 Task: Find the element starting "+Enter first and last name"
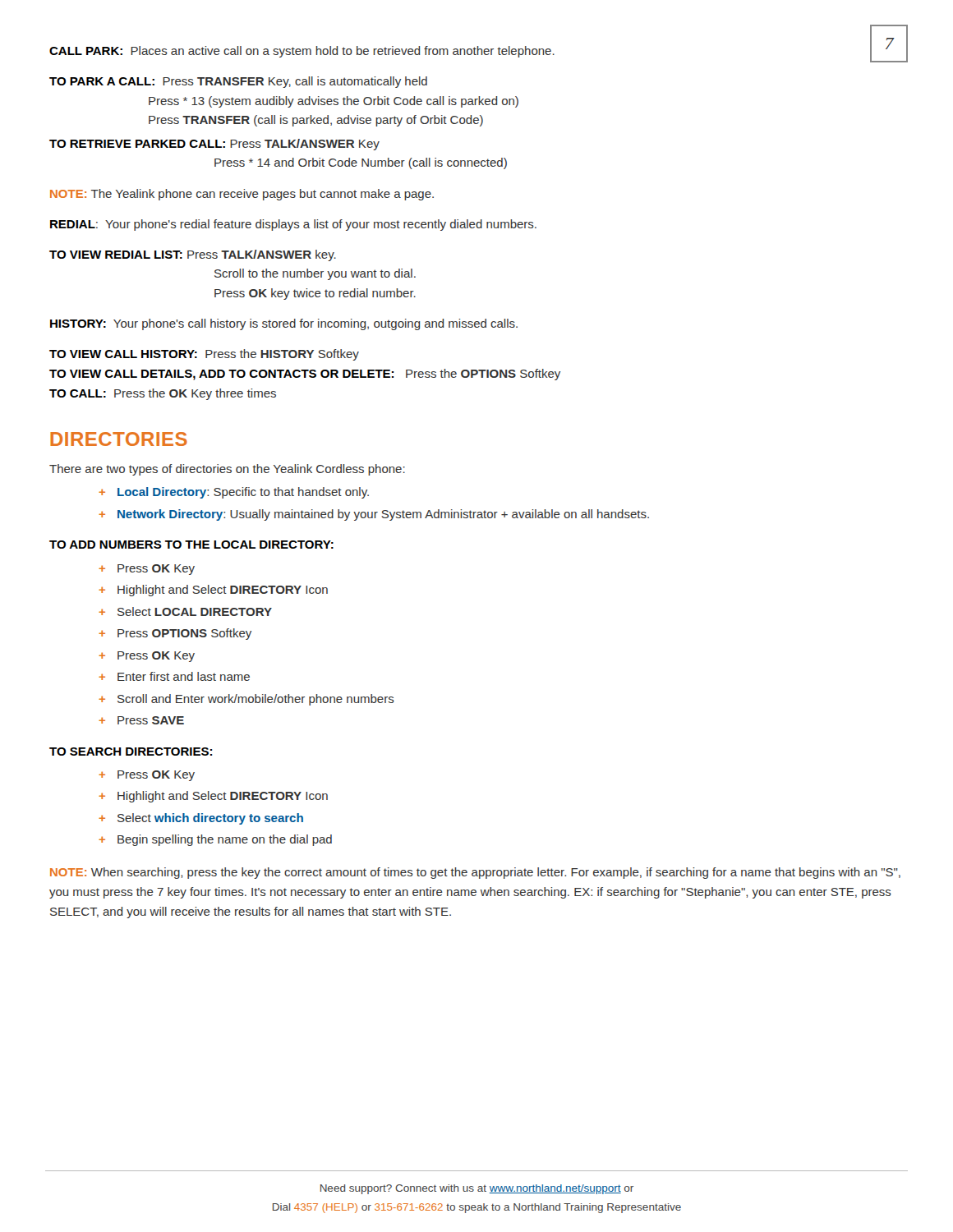174,677
